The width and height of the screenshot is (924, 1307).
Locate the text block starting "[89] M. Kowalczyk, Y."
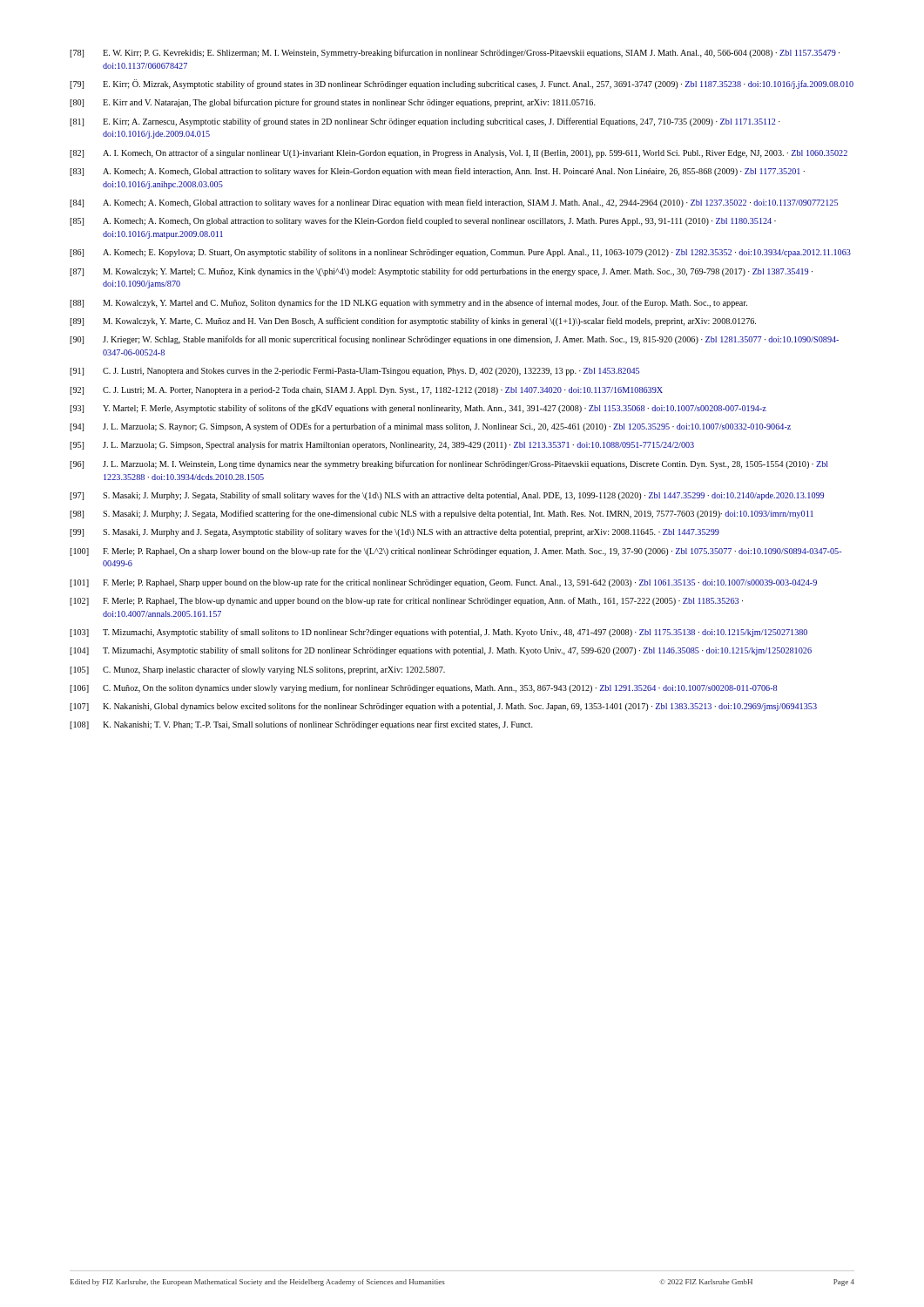tap(462, 322)
